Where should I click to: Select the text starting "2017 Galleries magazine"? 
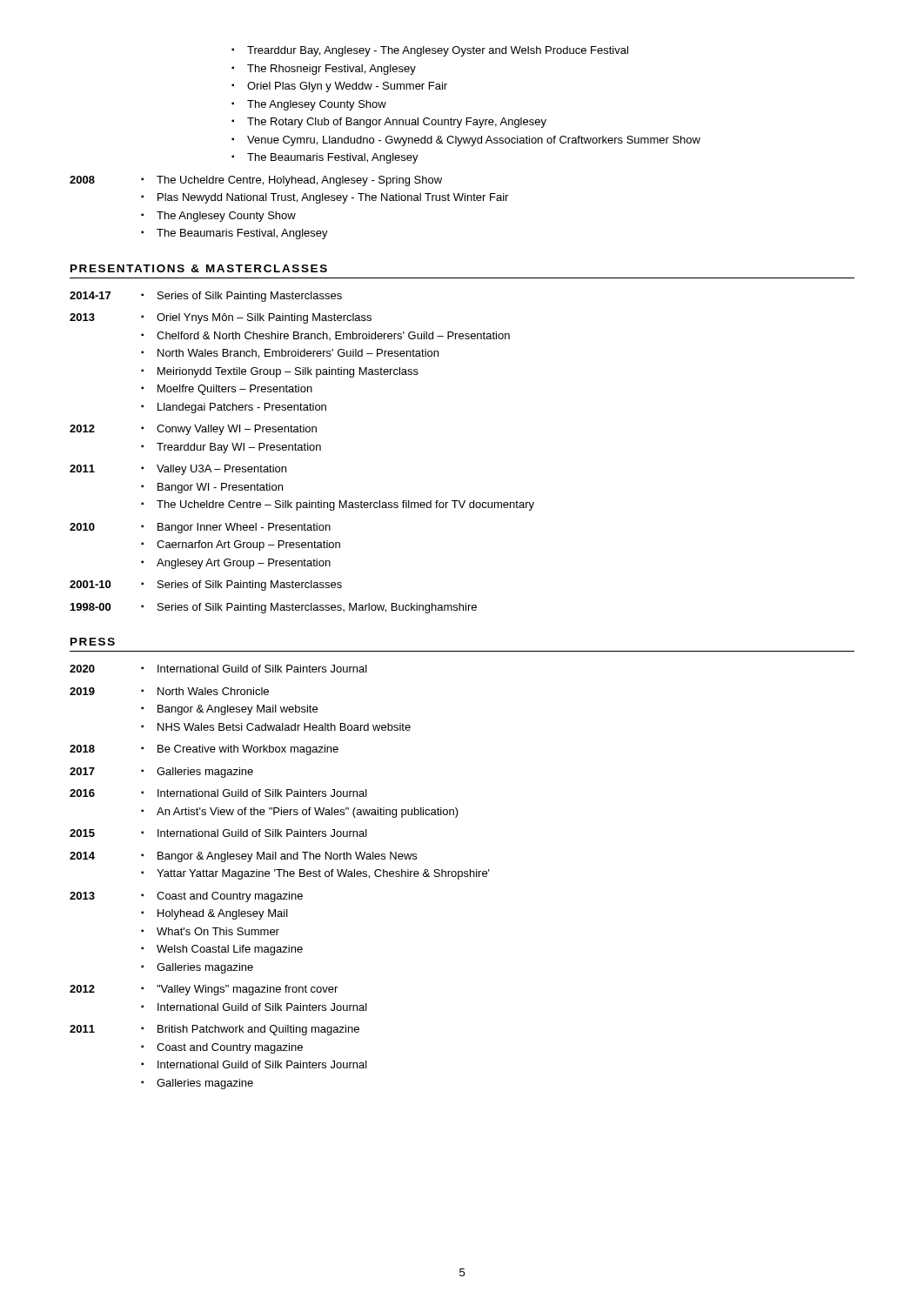pos(161,773)
